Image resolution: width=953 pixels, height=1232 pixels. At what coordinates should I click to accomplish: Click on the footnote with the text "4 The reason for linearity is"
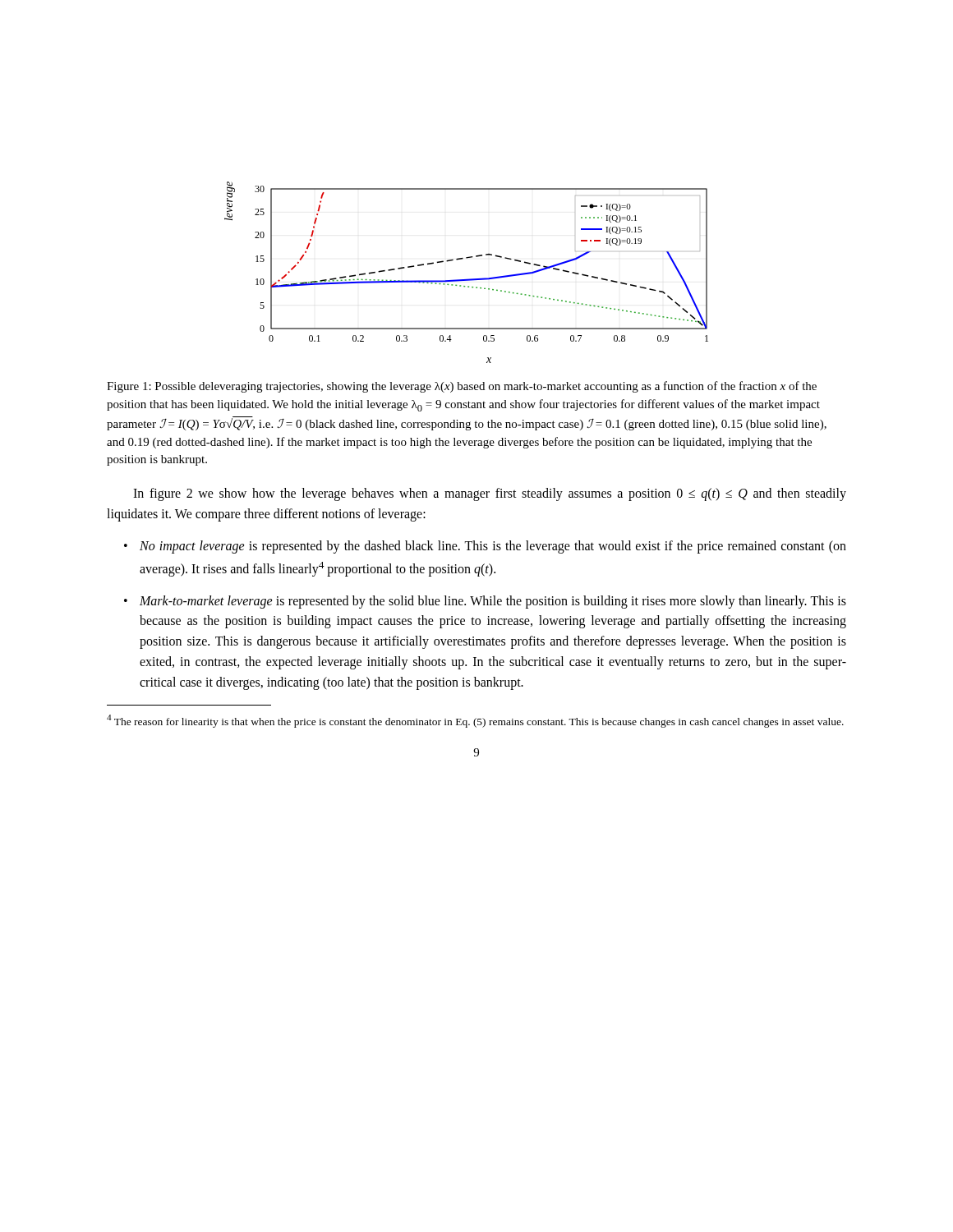click(475, 719)
